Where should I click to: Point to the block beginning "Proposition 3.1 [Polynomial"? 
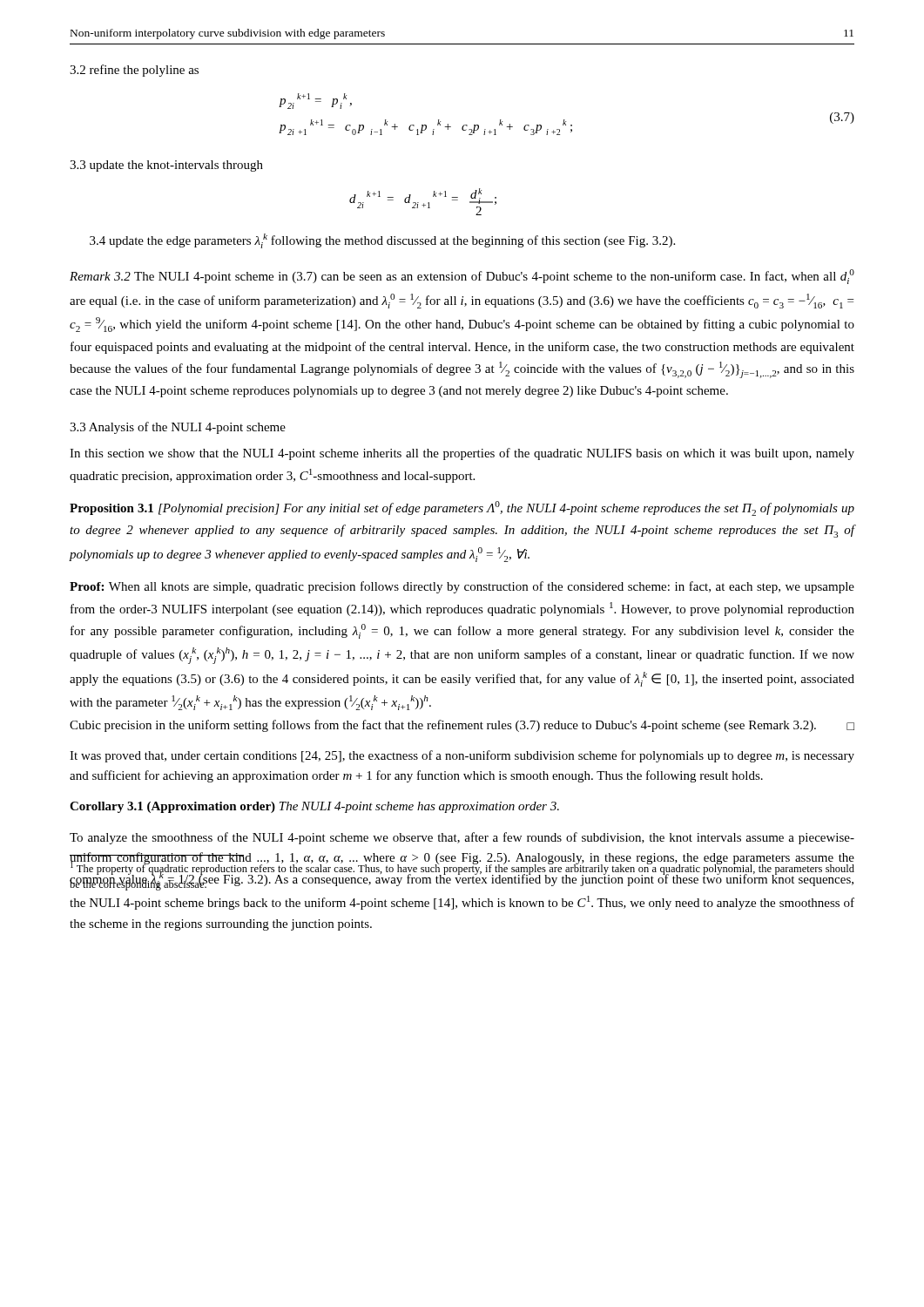[462, 531]
